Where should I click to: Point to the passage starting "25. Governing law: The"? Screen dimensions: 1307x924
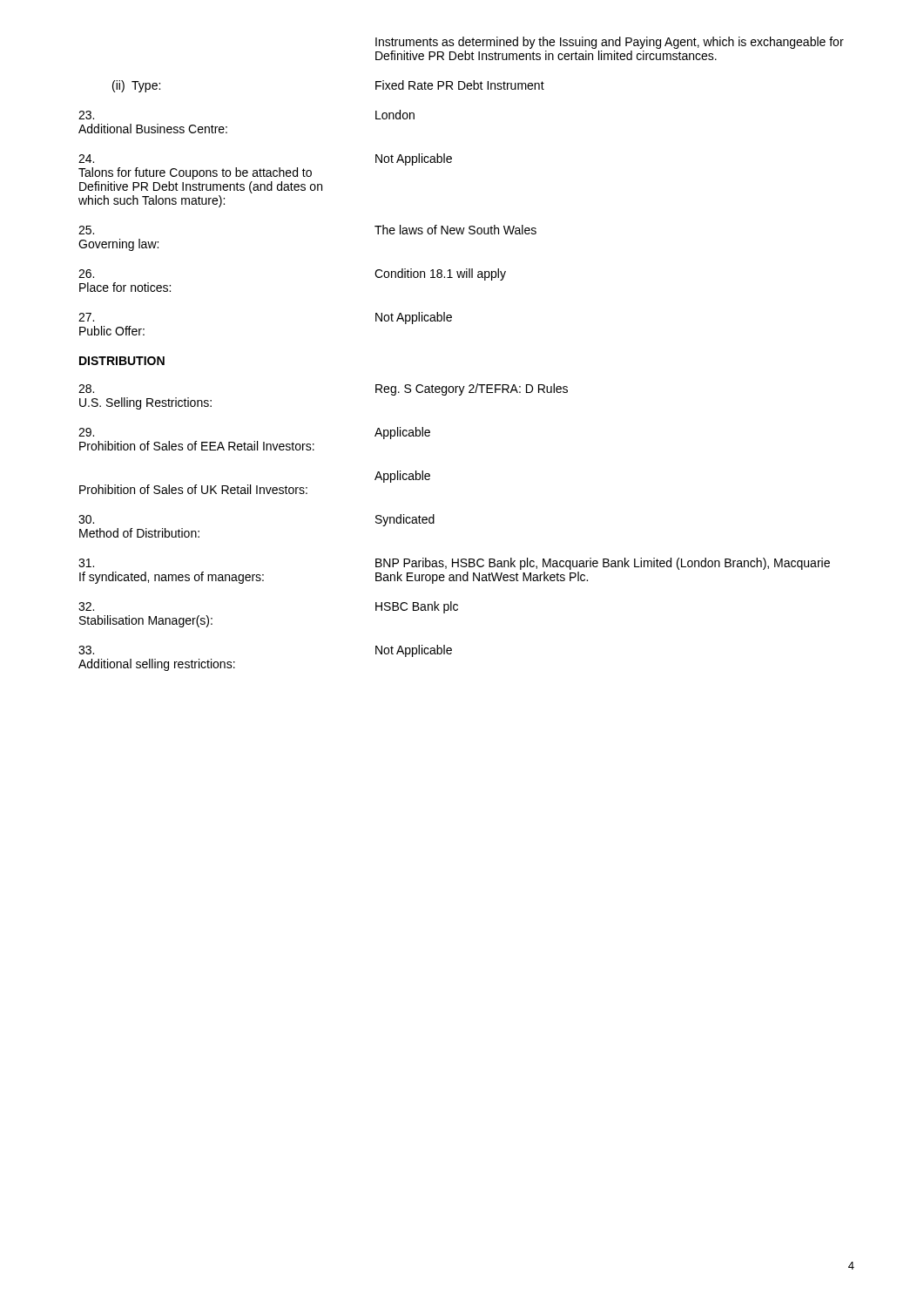[462, 237]
